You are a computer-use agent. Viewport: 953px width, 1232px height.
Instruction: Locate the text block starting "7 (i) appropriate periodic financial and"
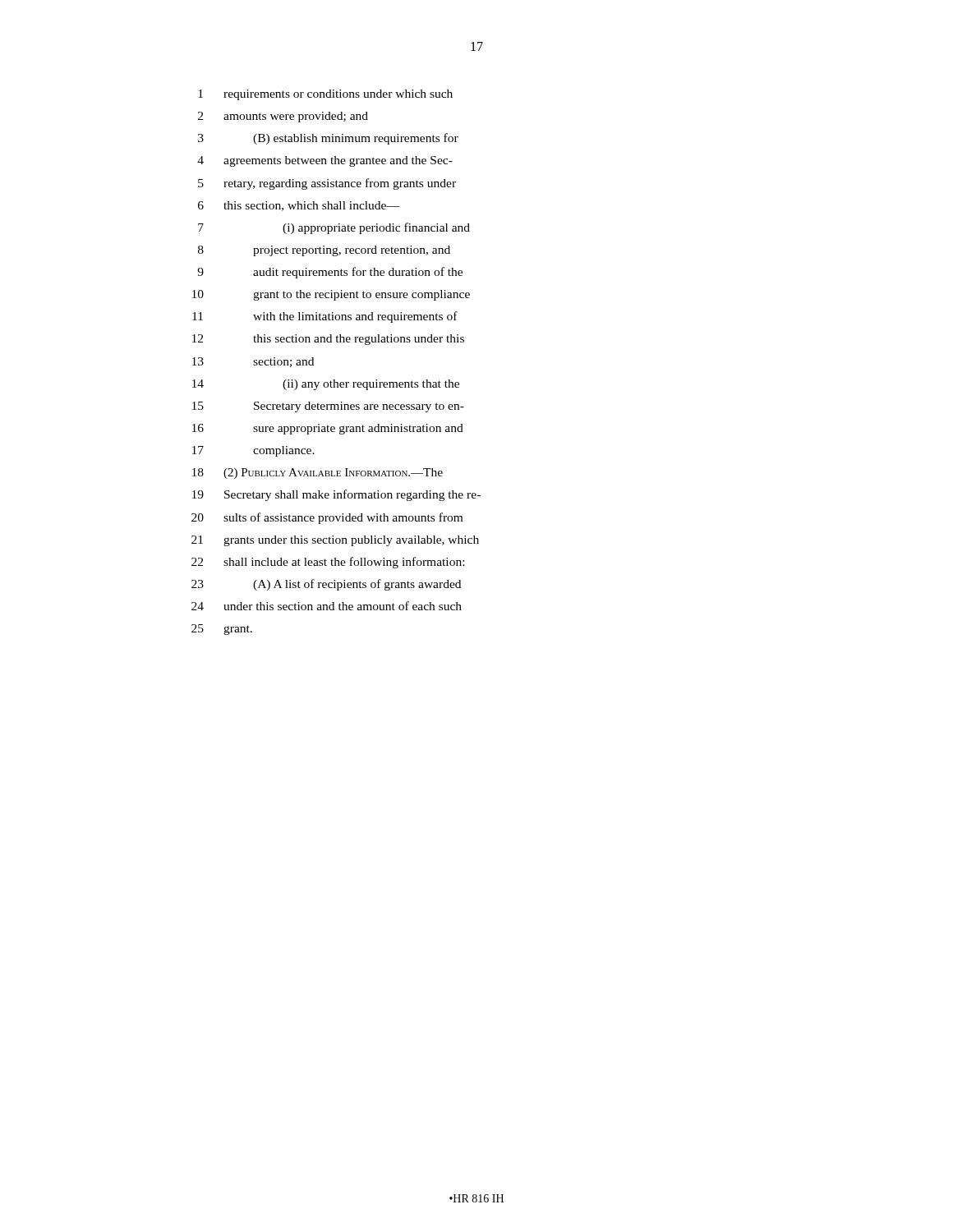334,228
